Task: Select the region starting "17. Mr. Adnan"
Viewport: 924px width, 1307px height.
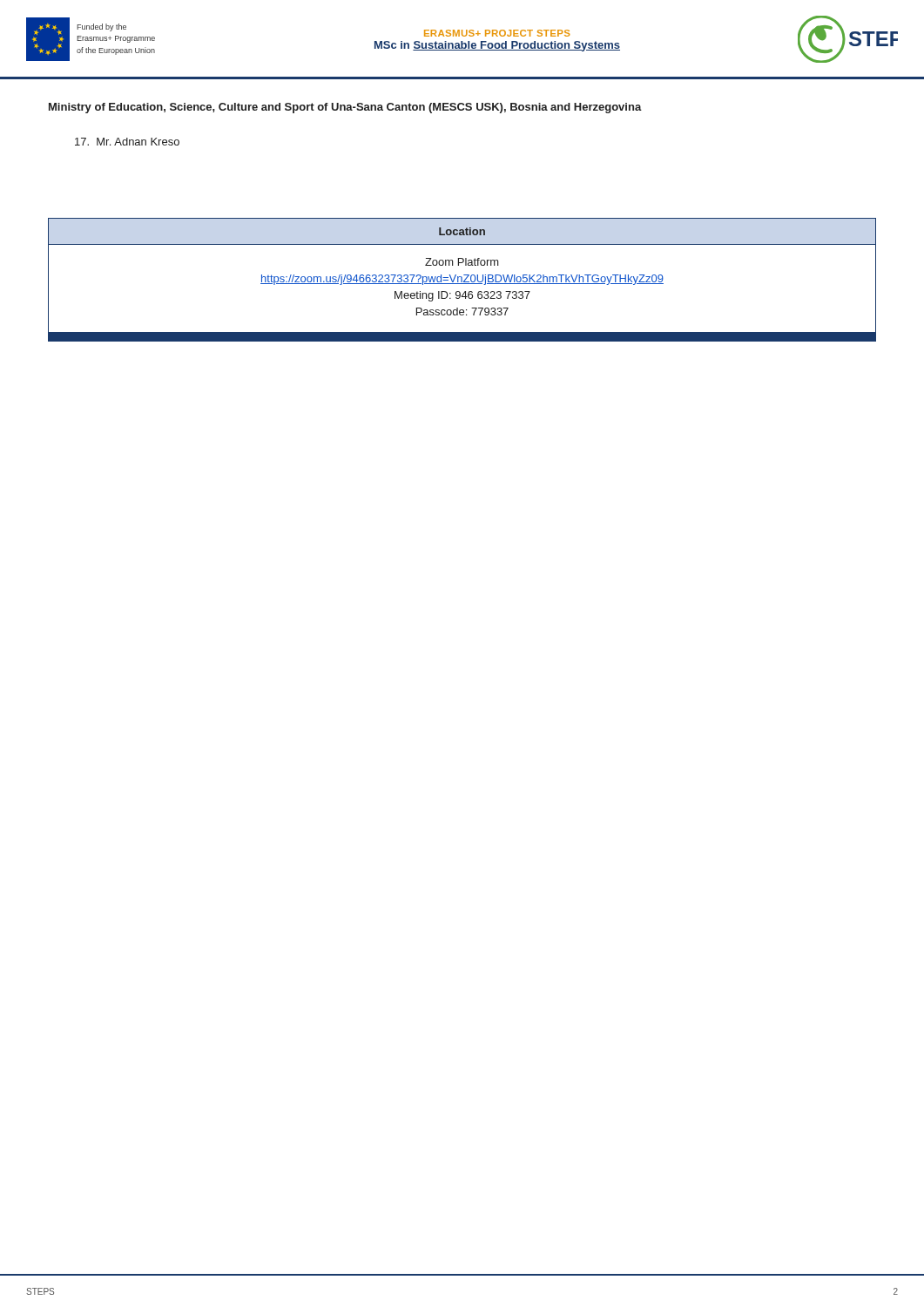Action: [x=127, y=142]
